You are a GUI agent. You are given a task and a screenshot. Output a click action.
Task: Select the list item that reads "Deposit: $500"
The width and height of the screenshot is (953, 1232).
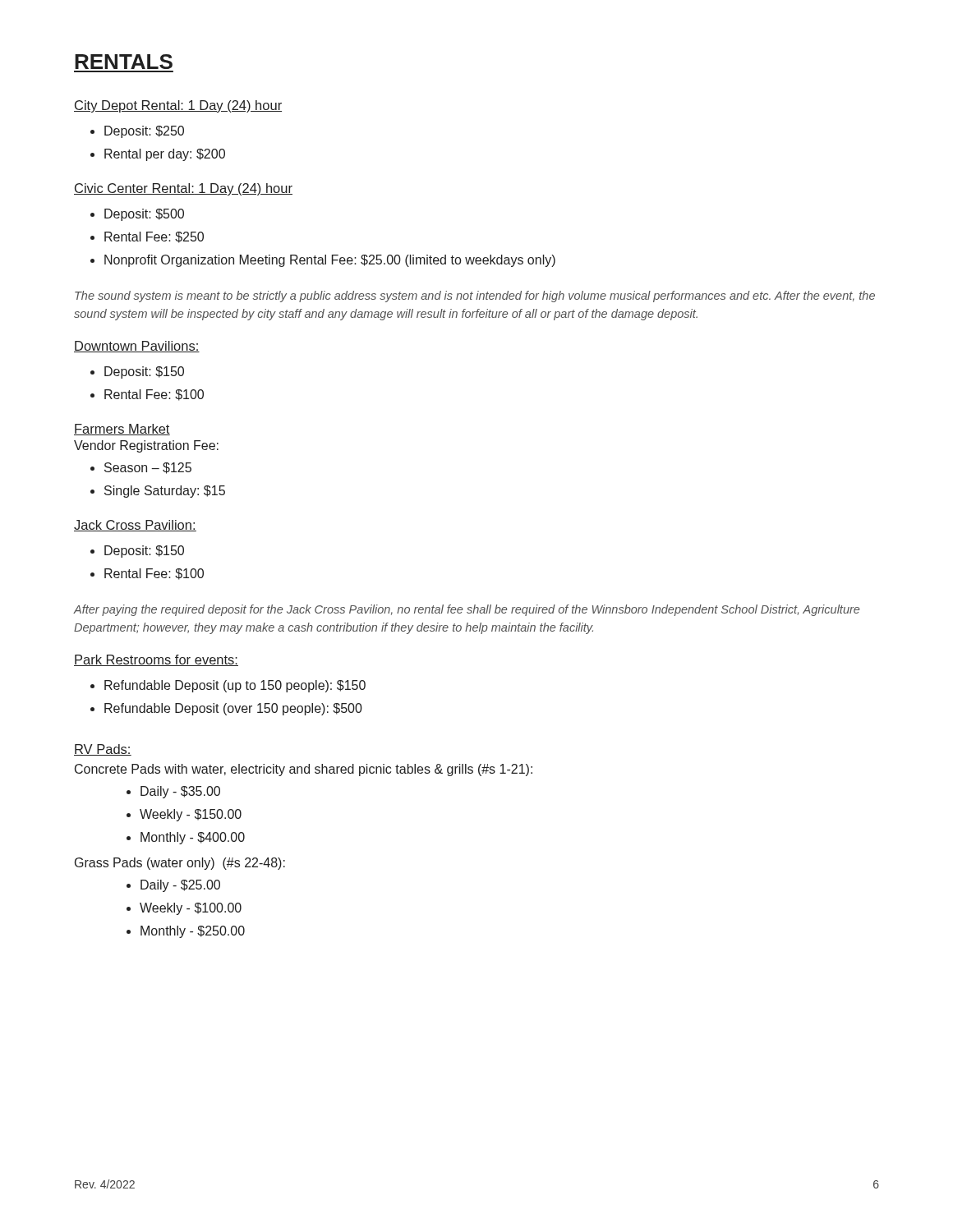click(144, 214)
